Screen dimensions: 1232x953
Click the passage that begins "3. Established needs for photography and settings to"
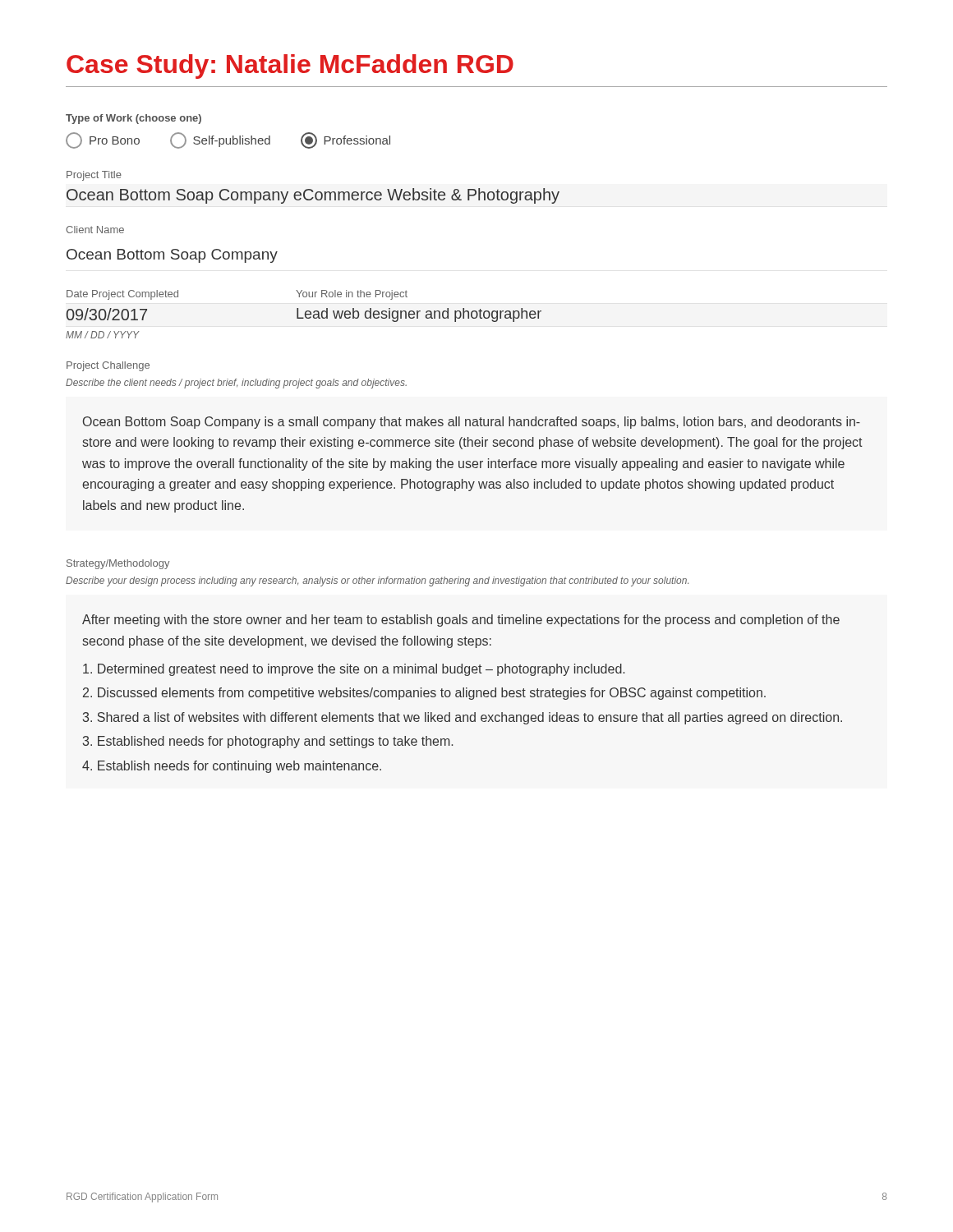[x=268, y=742]
